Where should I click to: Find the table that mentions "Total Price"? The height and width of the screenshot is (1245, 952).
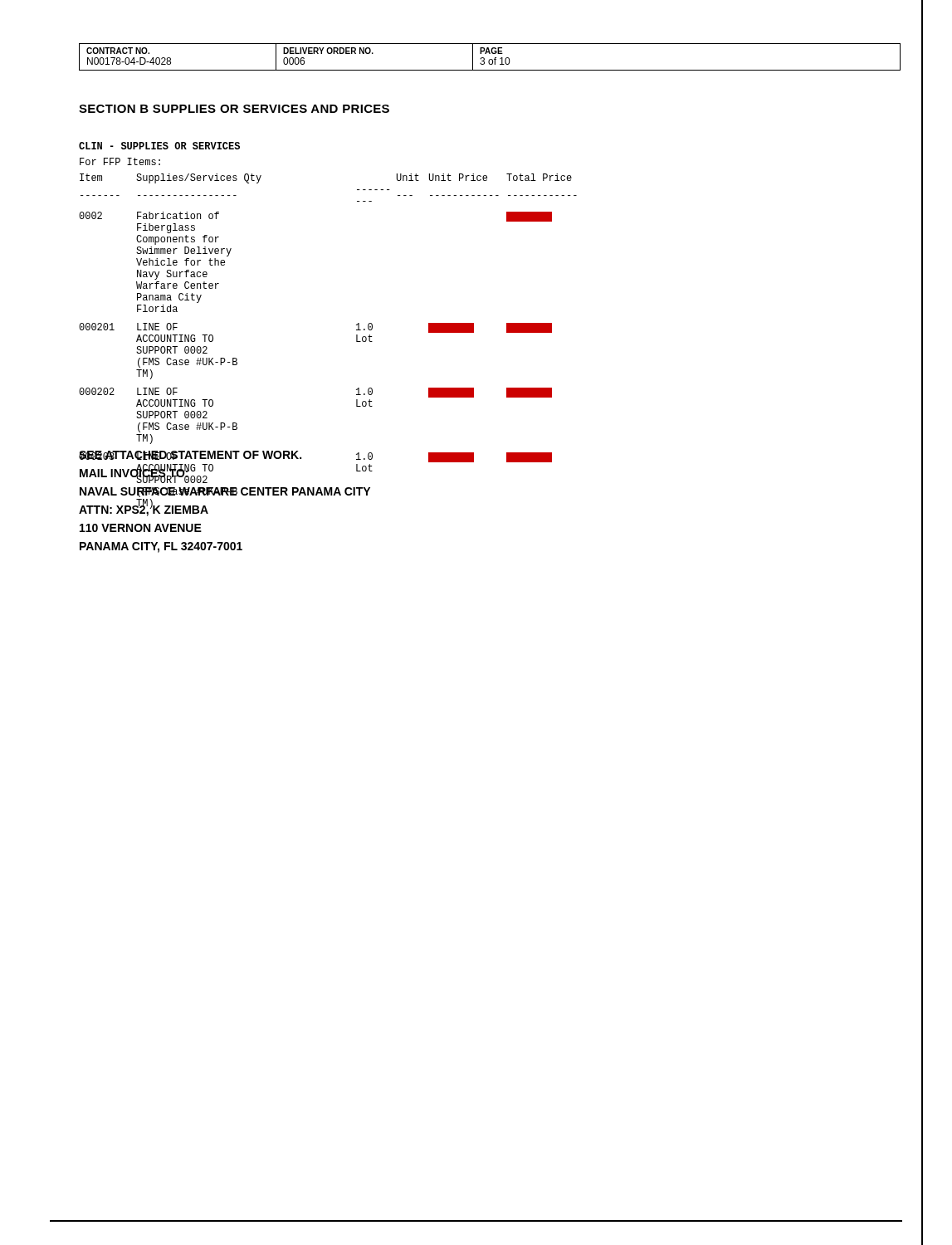[490, 343]
